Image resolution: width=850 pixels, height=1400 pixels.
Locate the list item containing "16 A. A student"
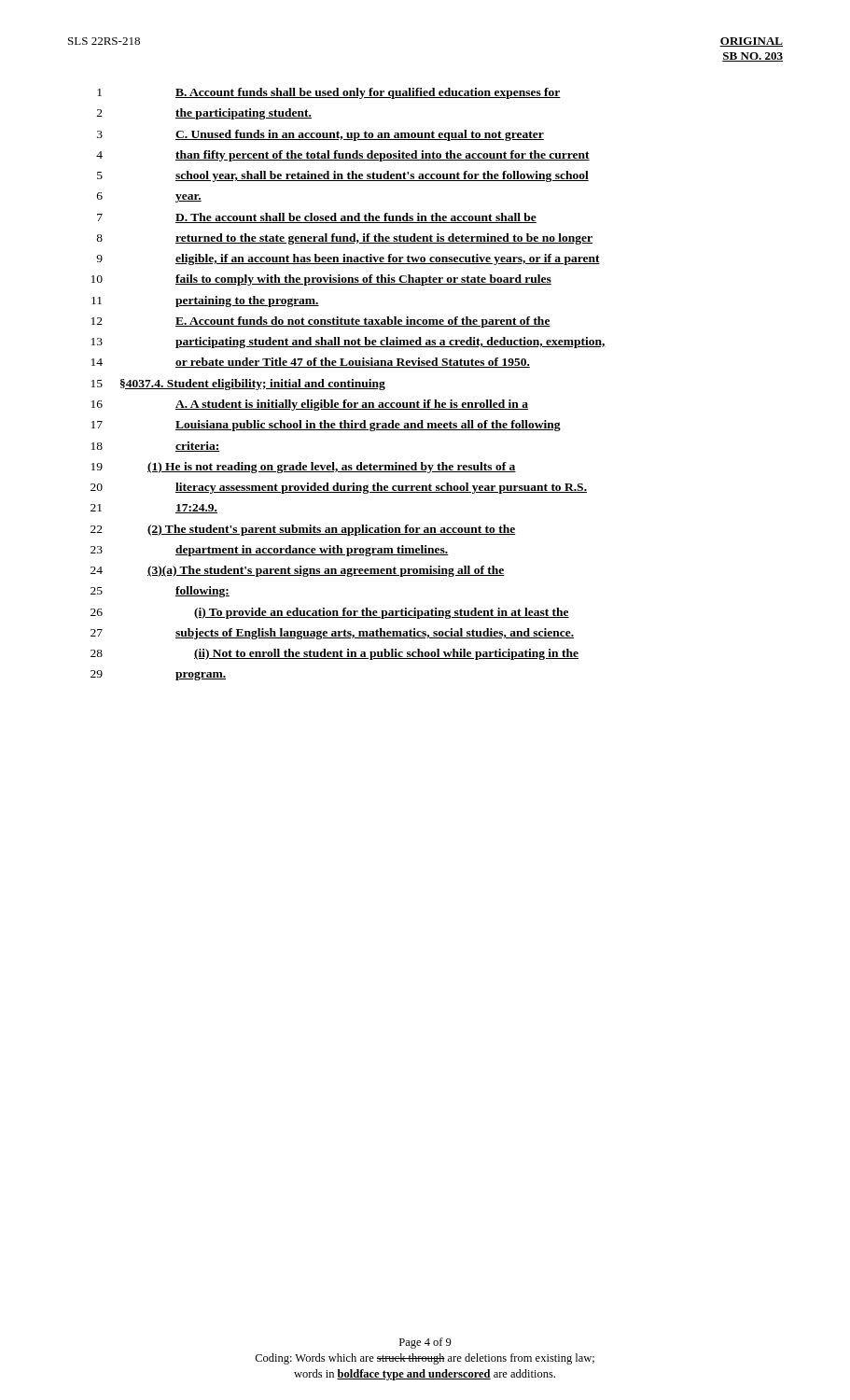425,404
